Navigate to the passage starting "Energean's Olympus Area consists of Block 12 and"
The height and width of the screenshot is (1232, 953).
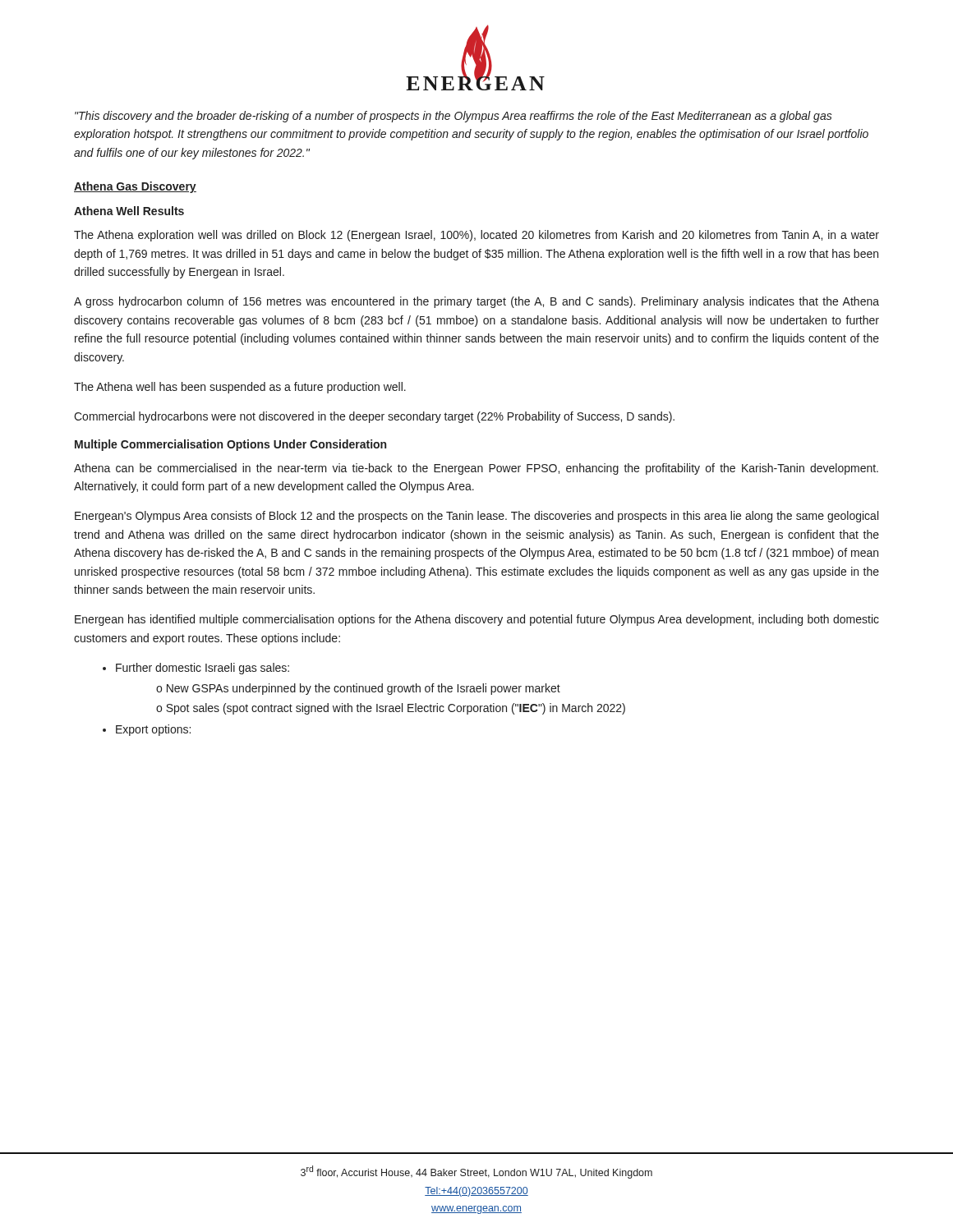click(476, 553)
